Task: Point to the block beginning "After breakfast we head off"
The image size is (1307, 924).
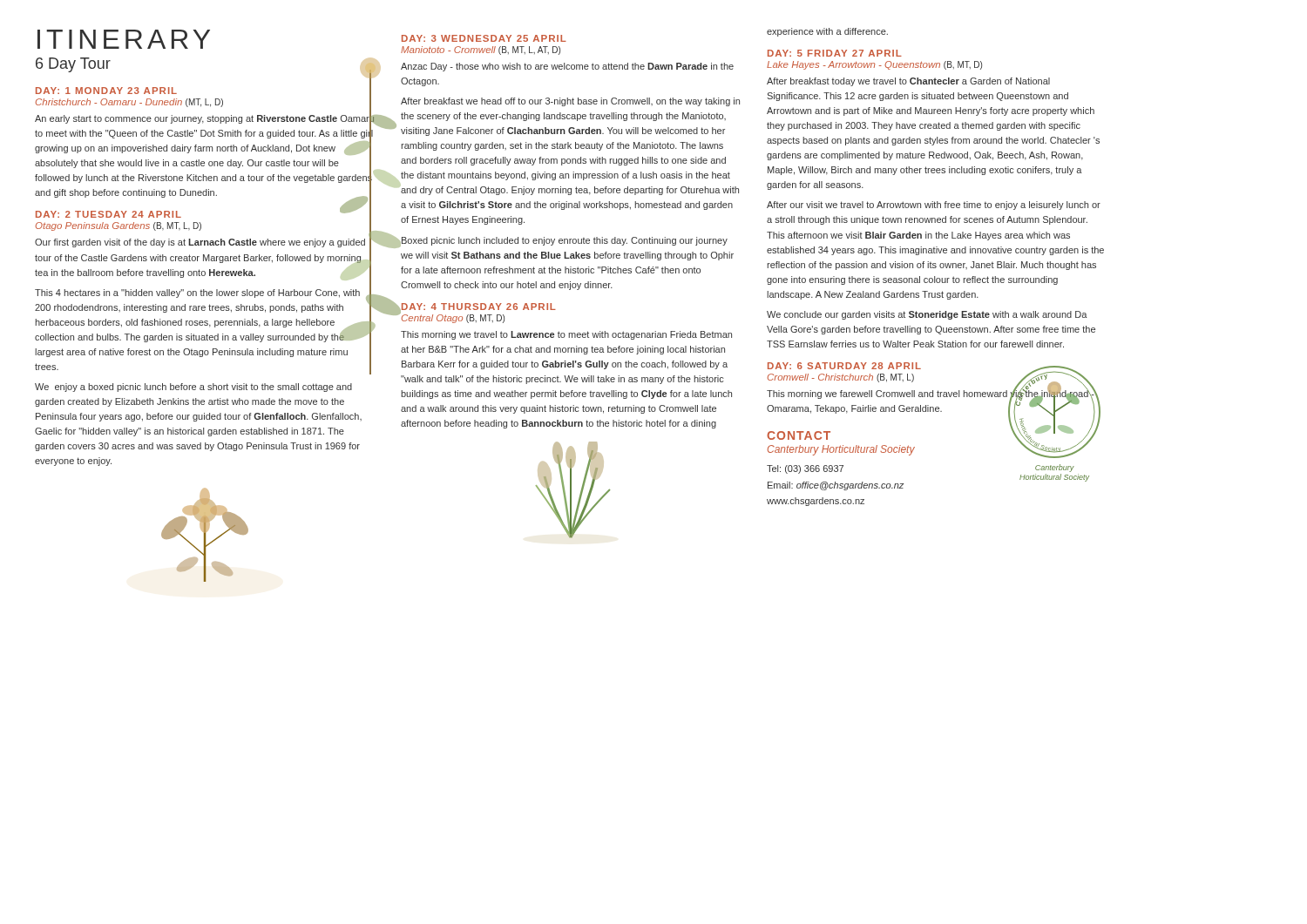Action: pos(571,160)
